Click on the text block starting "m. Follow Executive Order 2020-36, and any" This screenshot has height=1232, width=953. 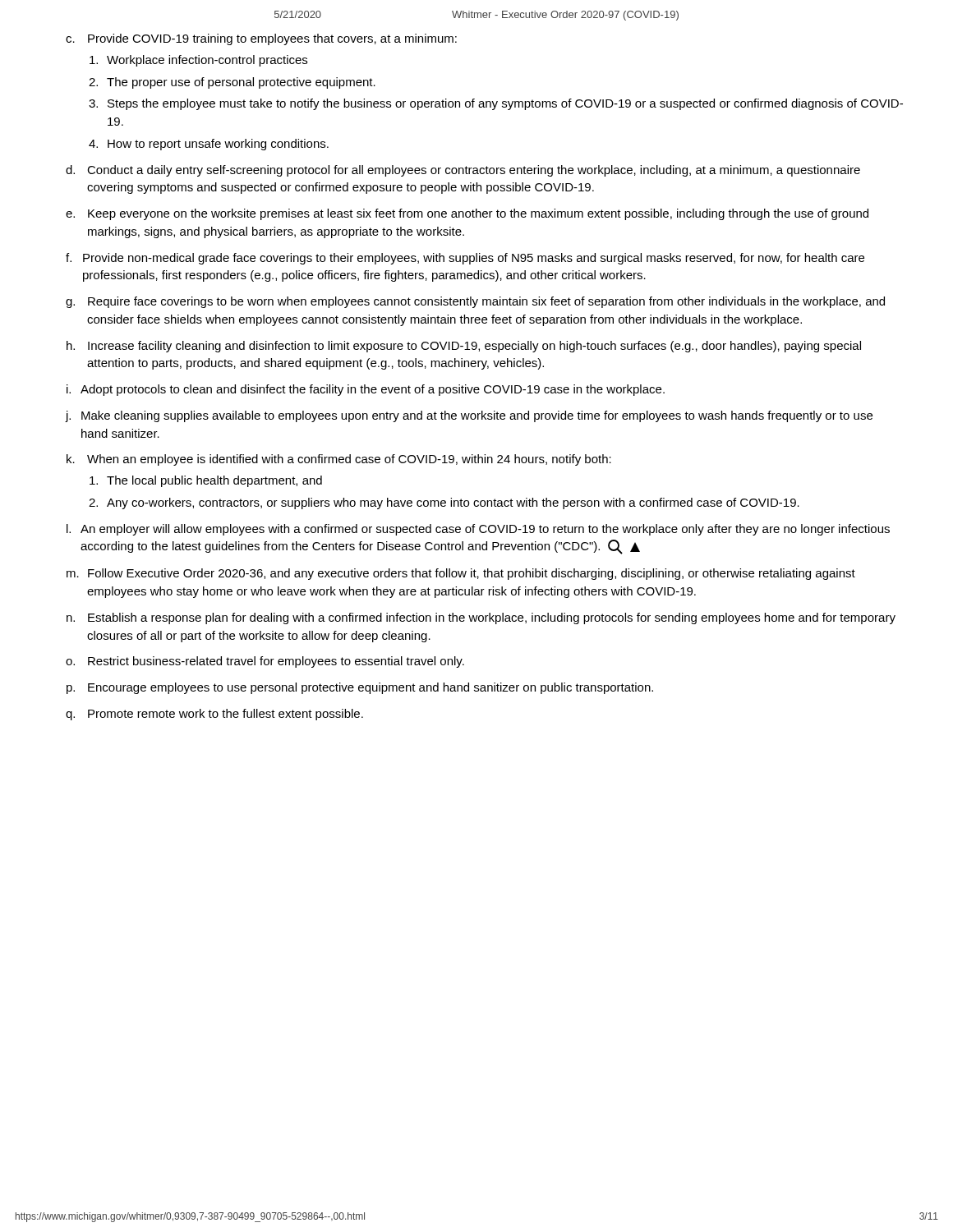[485, 582]
